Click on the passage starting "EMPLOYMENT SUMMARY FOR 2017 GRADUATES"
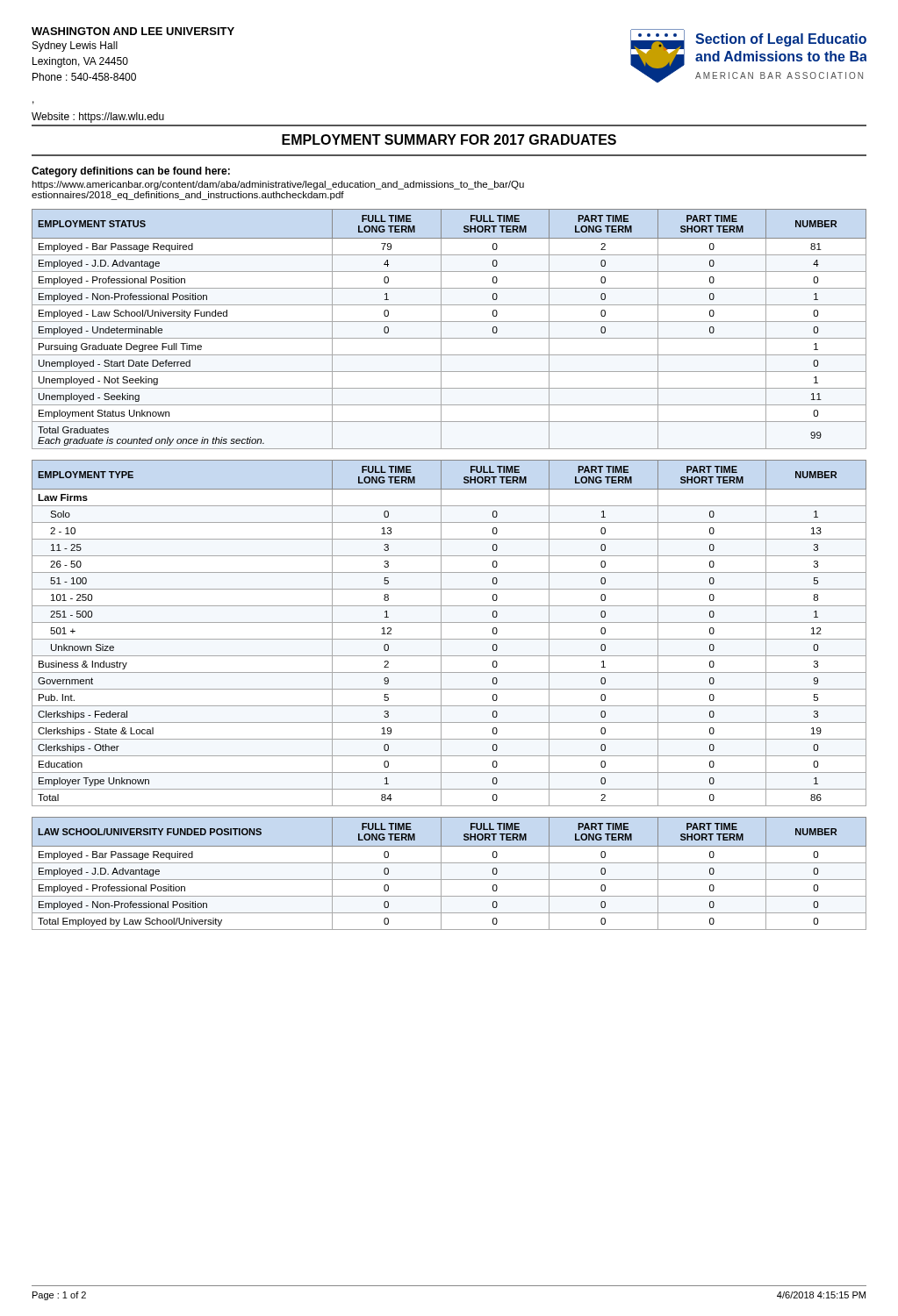Screen dimensions: 1316x898 (x=449, y=140)
